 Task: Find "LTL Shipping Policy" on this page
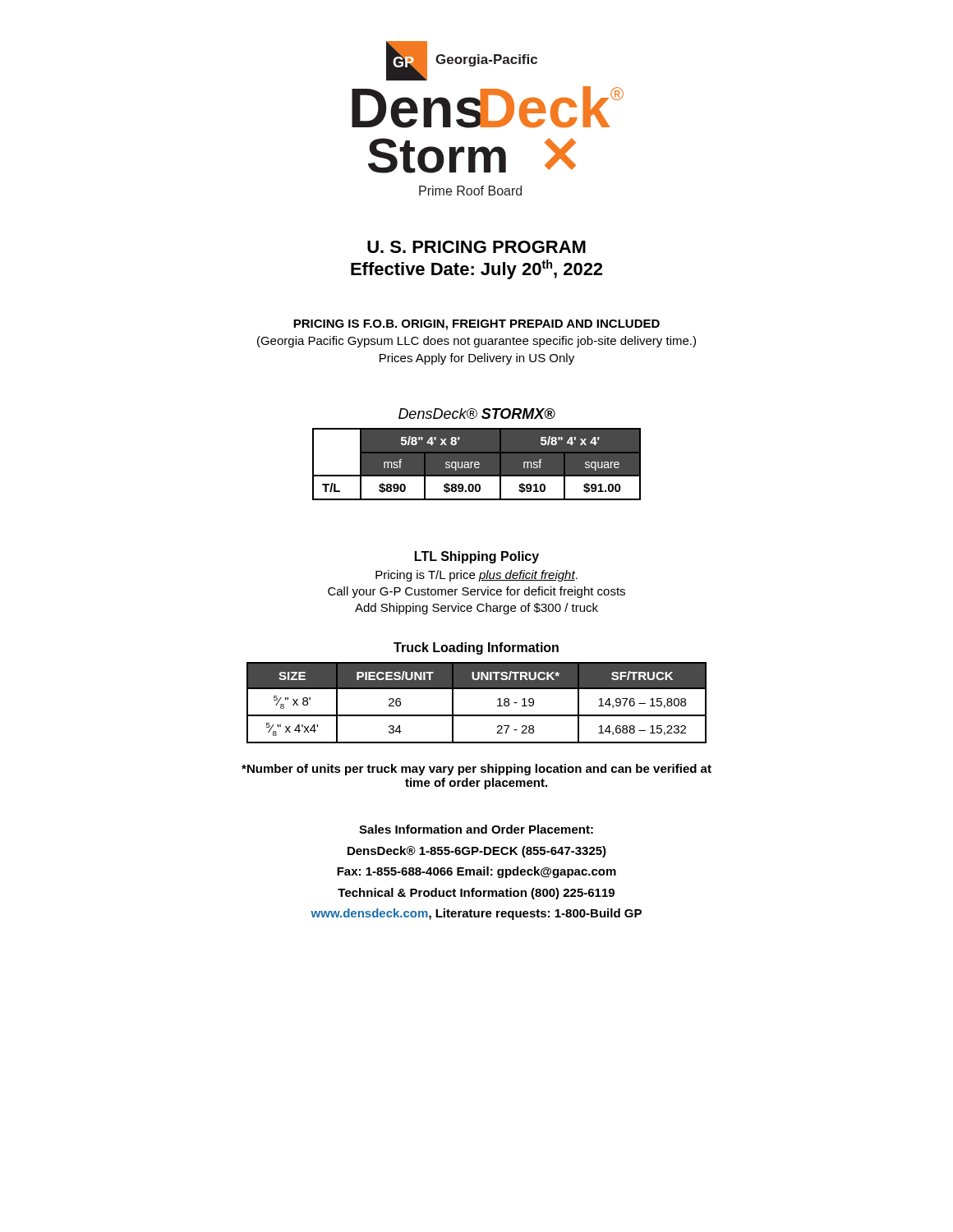(x=476, y=557)
